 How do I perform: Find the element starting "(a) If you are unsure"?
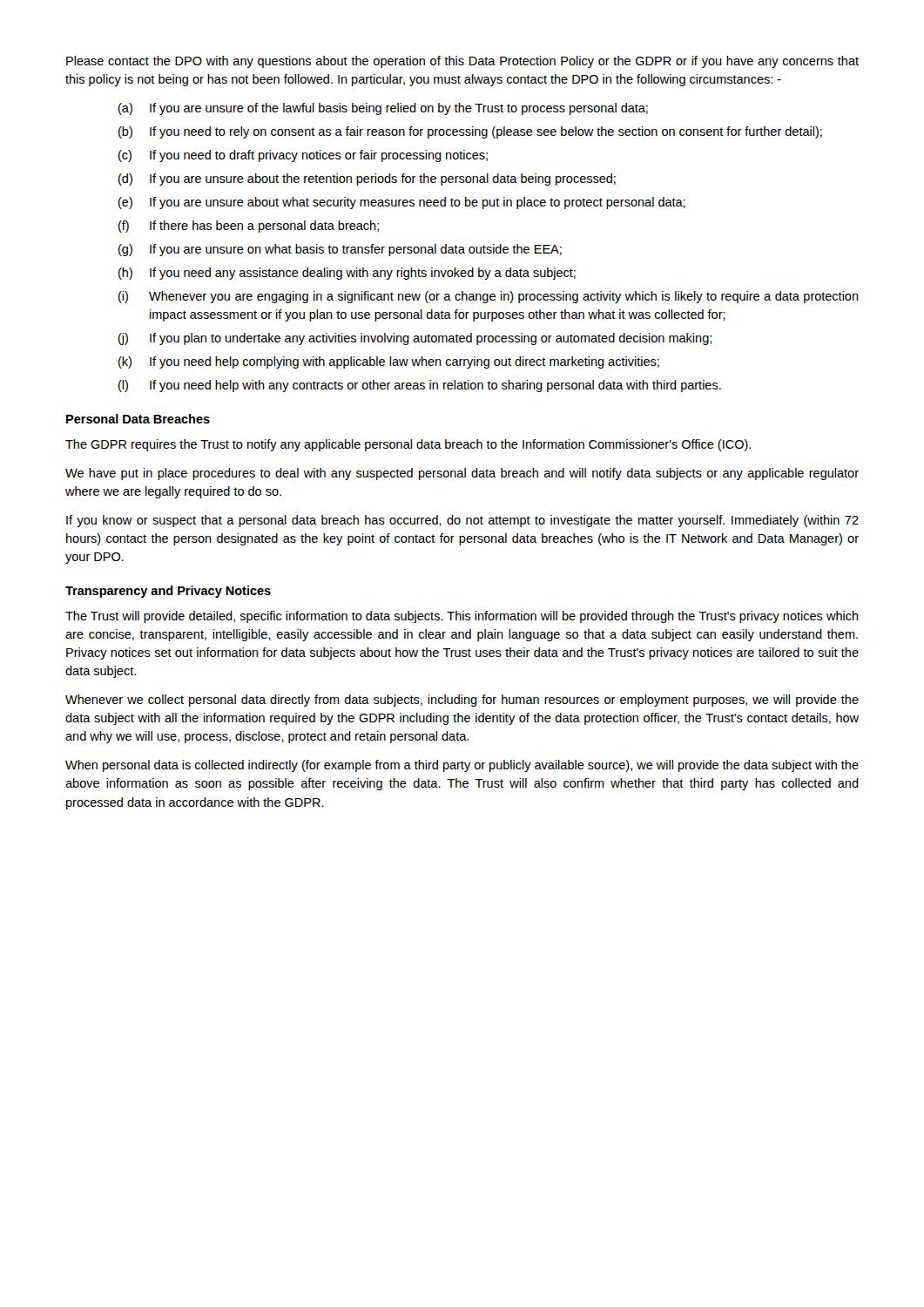tap(488, 108)
